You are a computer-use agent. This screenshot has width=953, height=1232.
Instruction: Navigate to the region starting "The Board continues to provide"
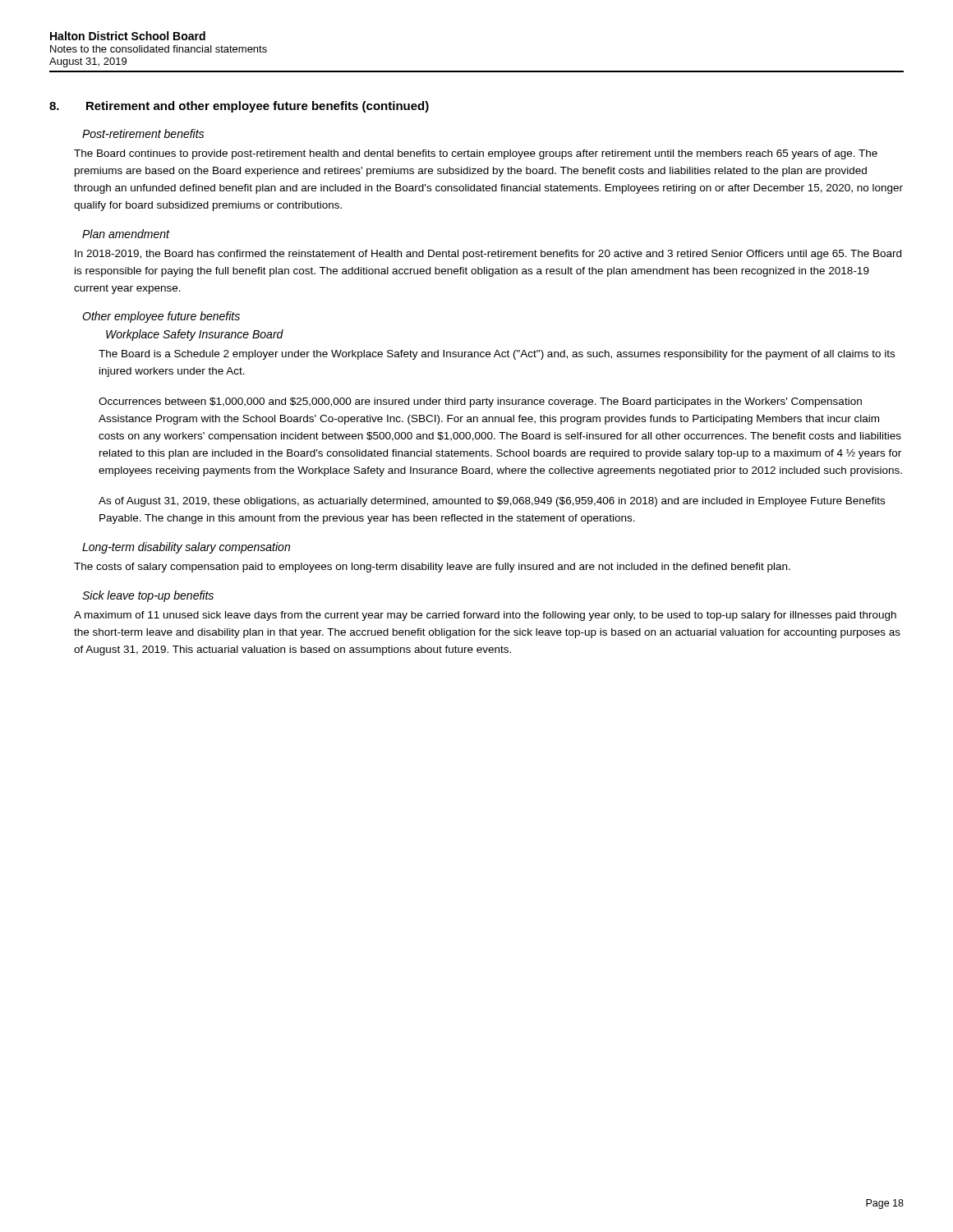tap(488, 179)
